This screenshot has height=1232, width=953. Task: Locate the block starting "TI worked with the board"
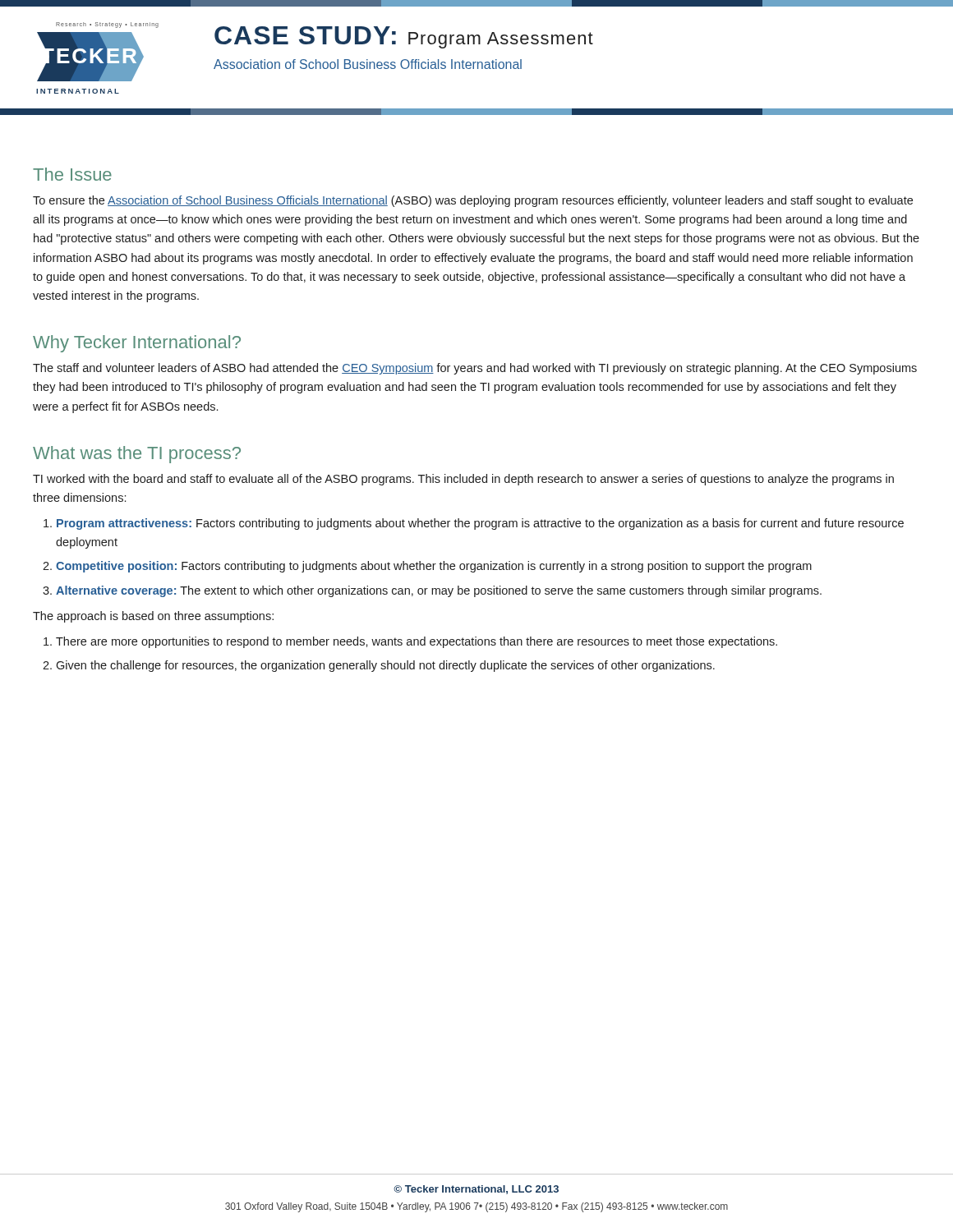[464, 488]
